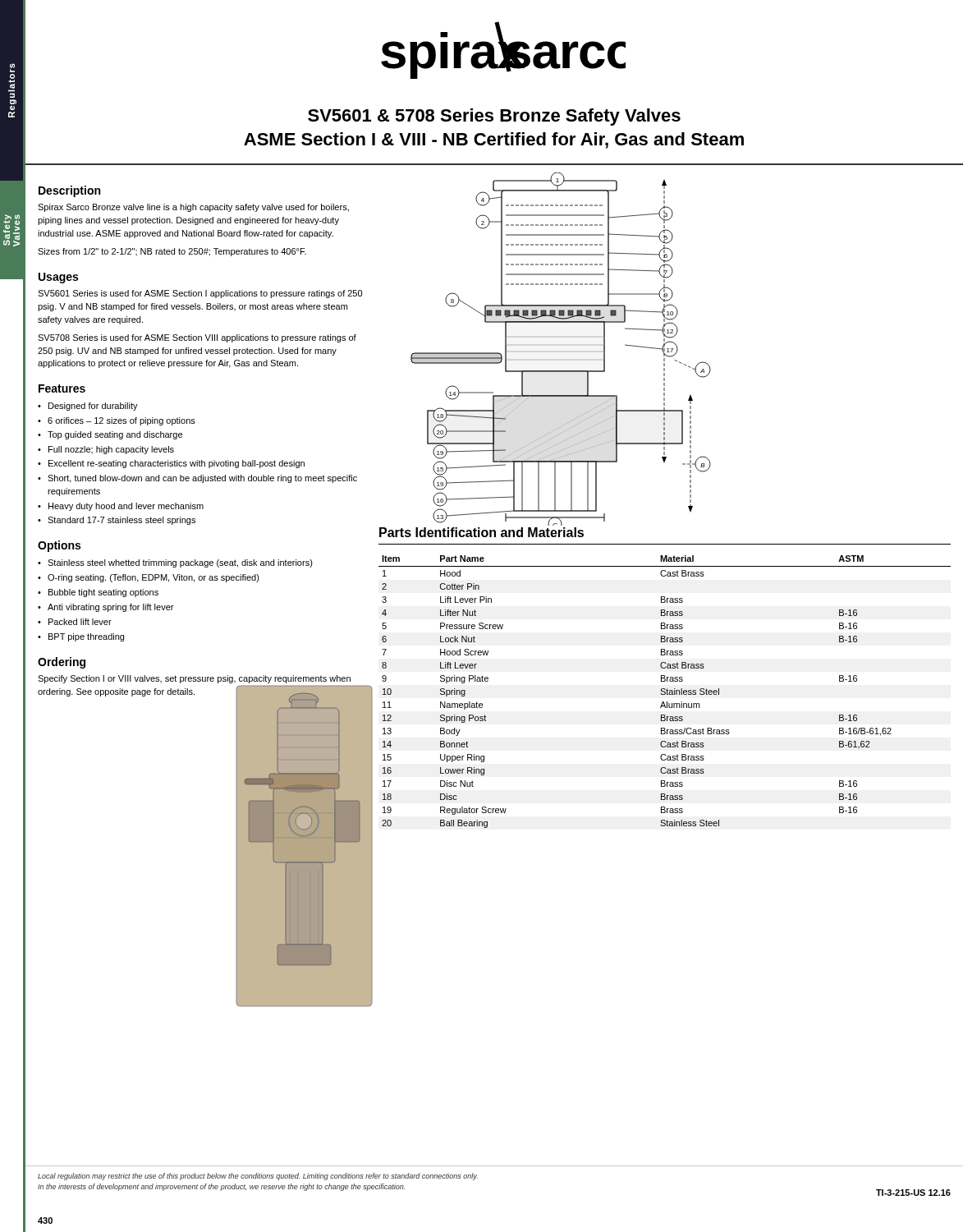Find the block on this page that starts "SV5708 Series is"

pos(197,350)
